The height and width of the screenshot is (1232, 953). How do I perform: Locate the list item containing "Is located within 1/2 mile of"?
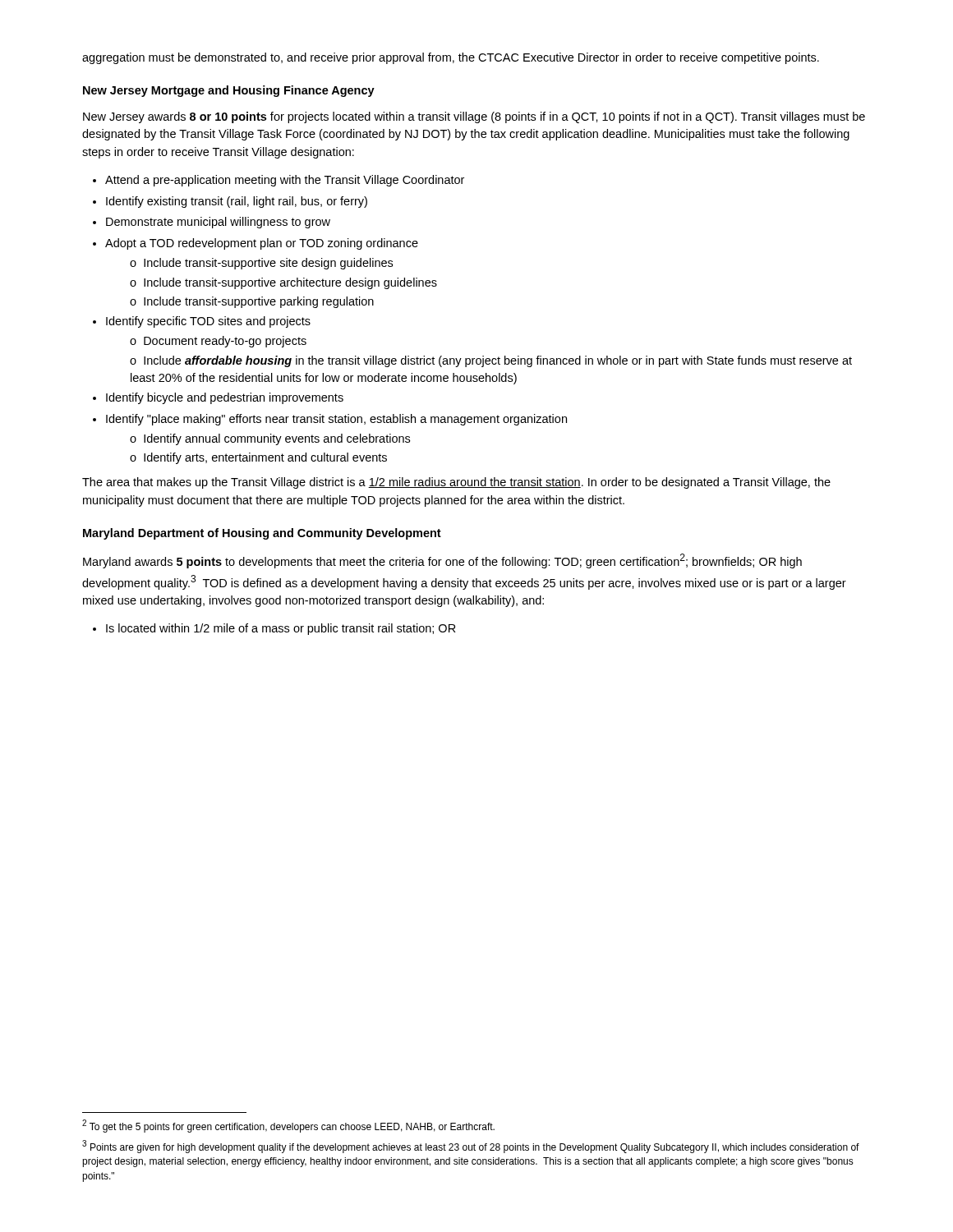pos(281,629)
